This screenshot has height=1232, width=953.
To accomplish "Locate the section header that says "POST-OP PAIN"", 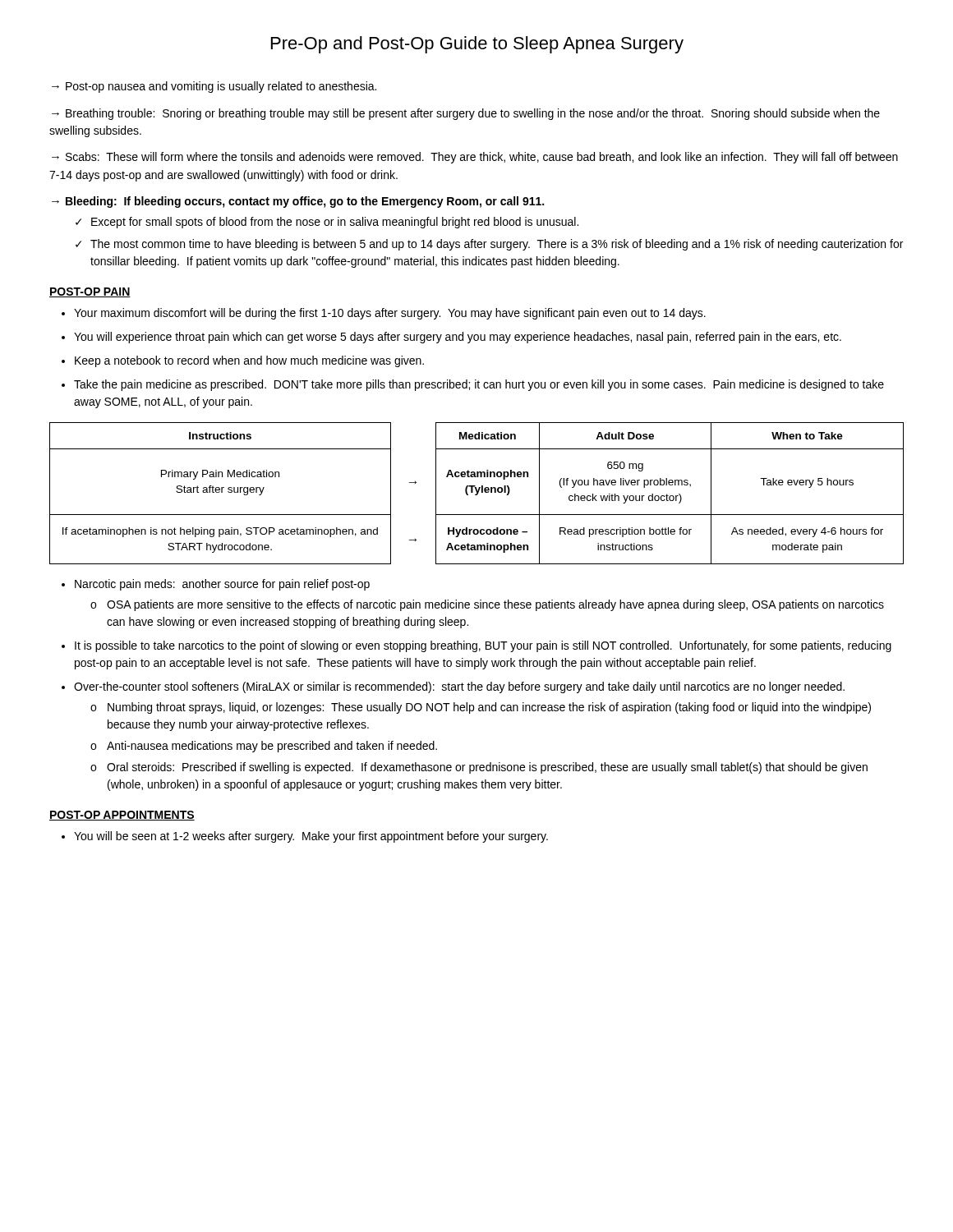I will (x=90, y=292).
